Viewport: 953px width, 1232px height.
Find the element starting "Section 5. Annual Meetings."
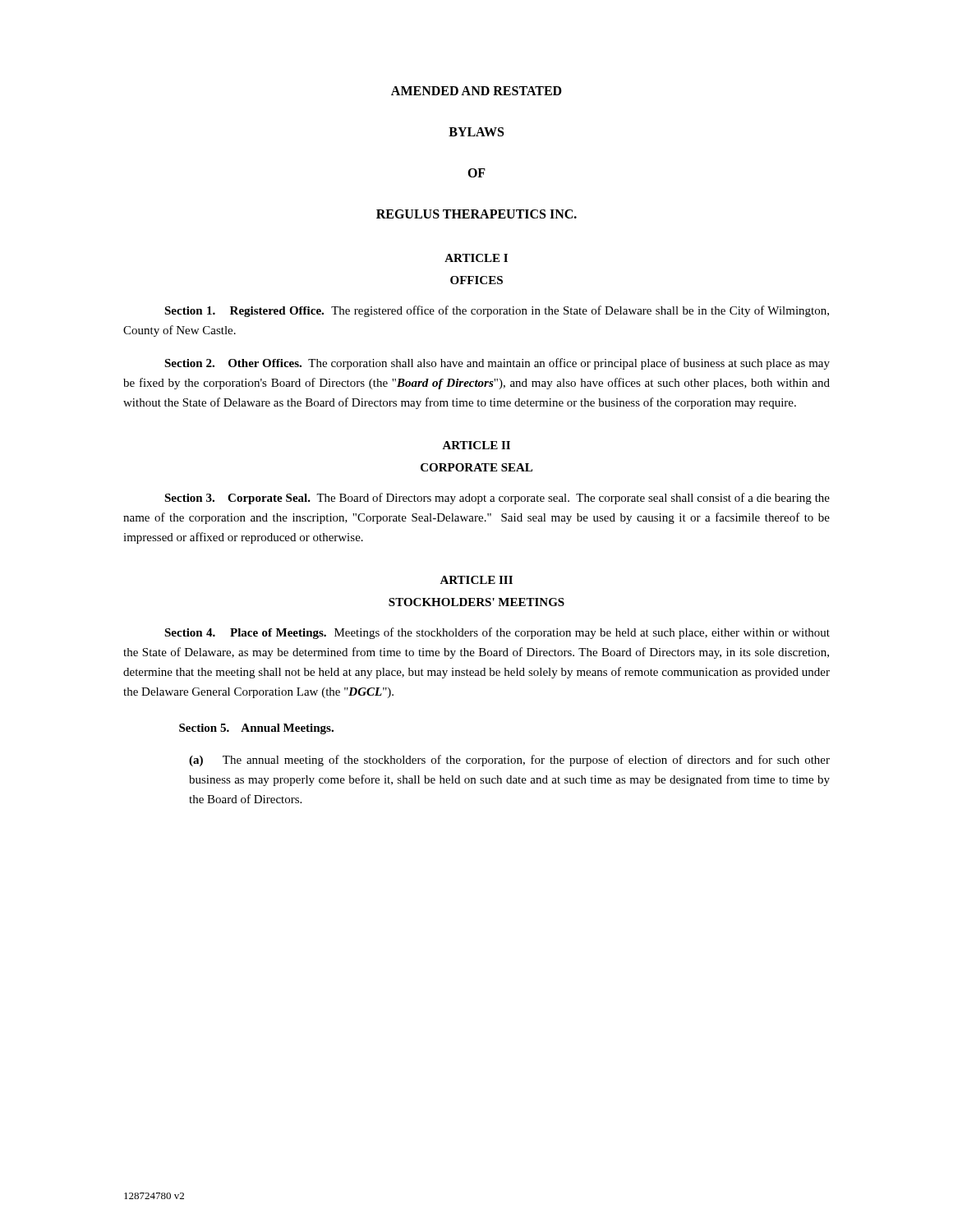point(256,729)
